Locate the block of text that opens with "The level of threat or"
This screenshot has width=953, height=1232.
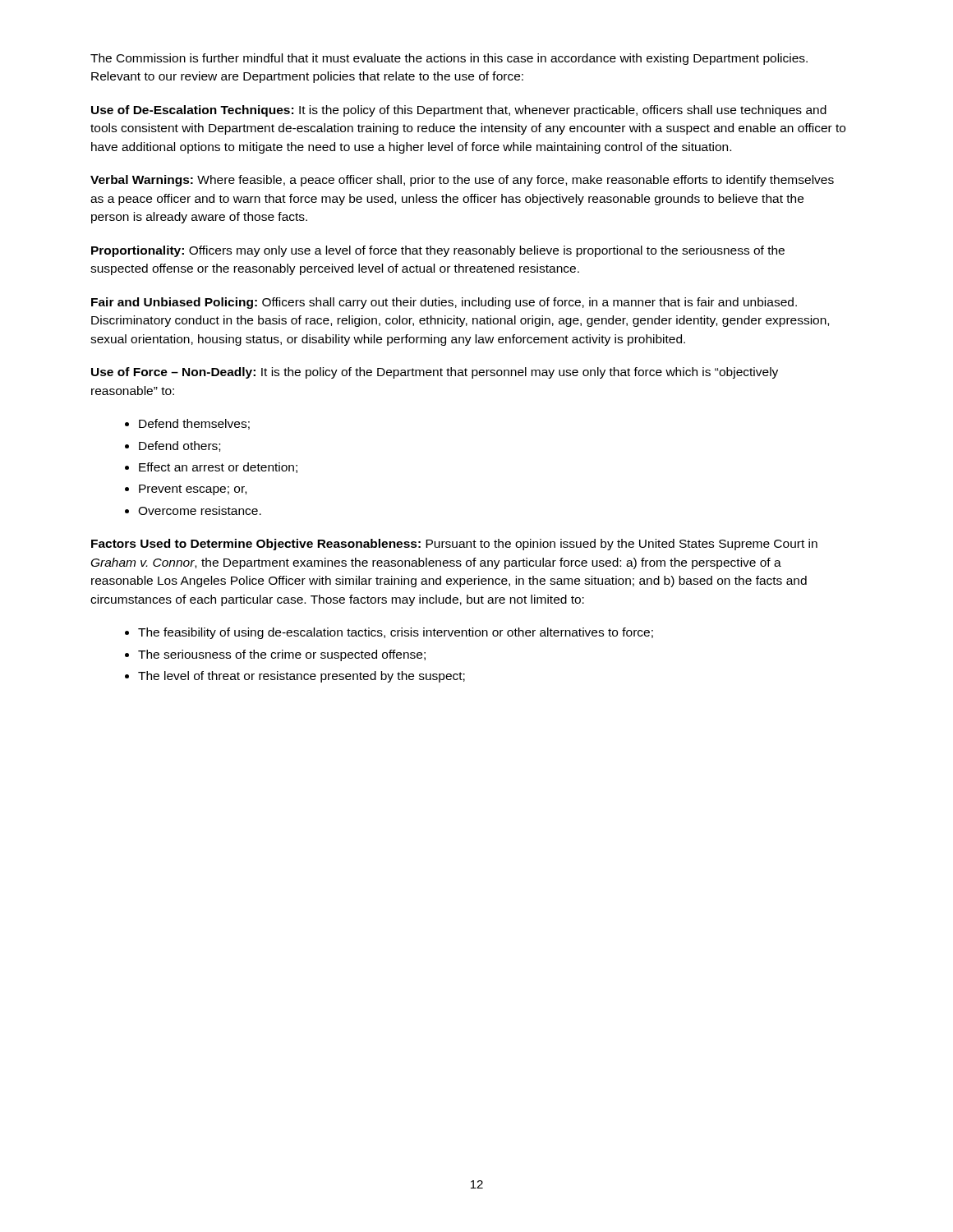tap(302, 676)
